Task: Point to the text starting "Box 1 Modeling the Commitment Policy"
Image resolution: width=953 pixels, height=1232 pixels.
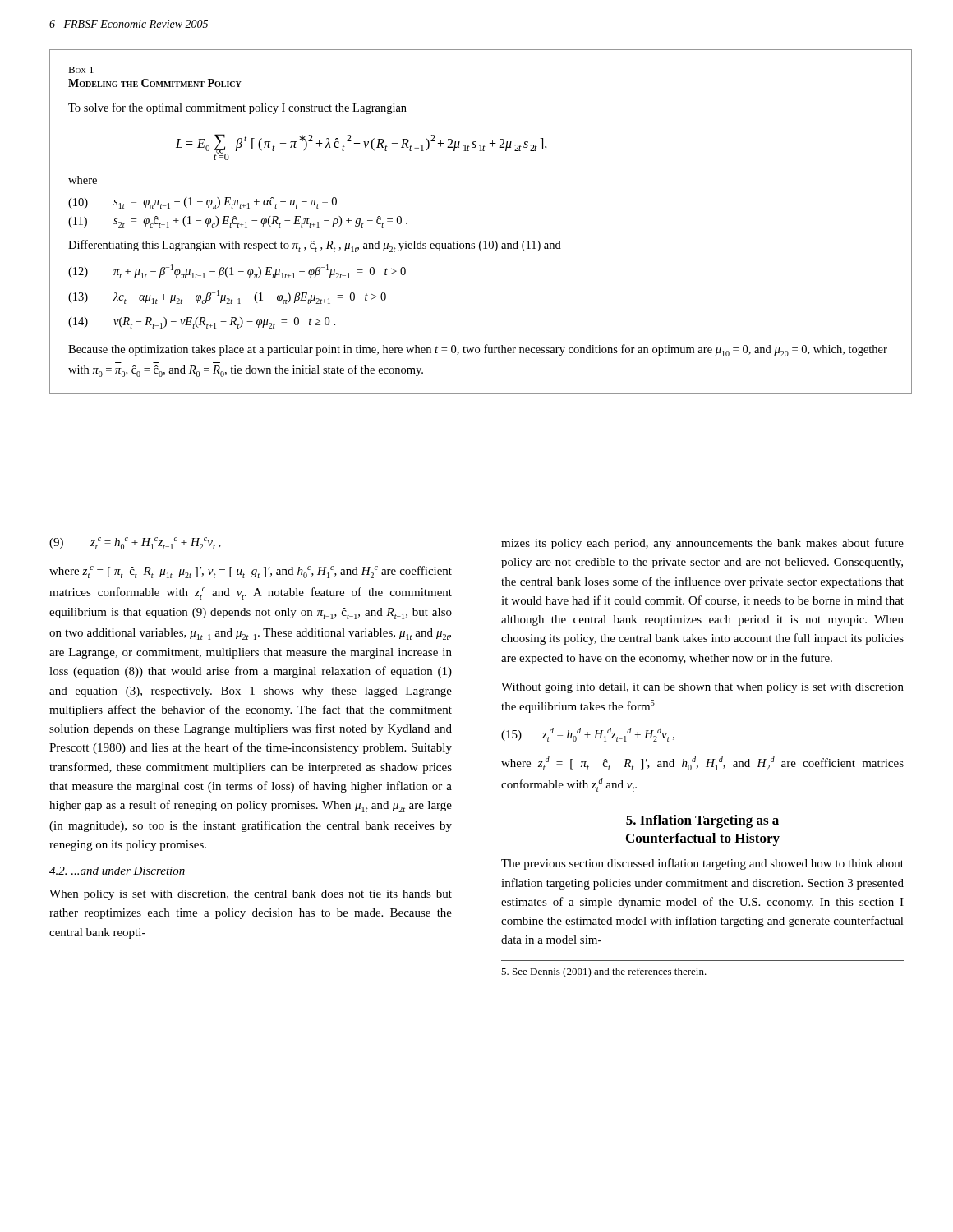Action: click(x=81, y=70)
